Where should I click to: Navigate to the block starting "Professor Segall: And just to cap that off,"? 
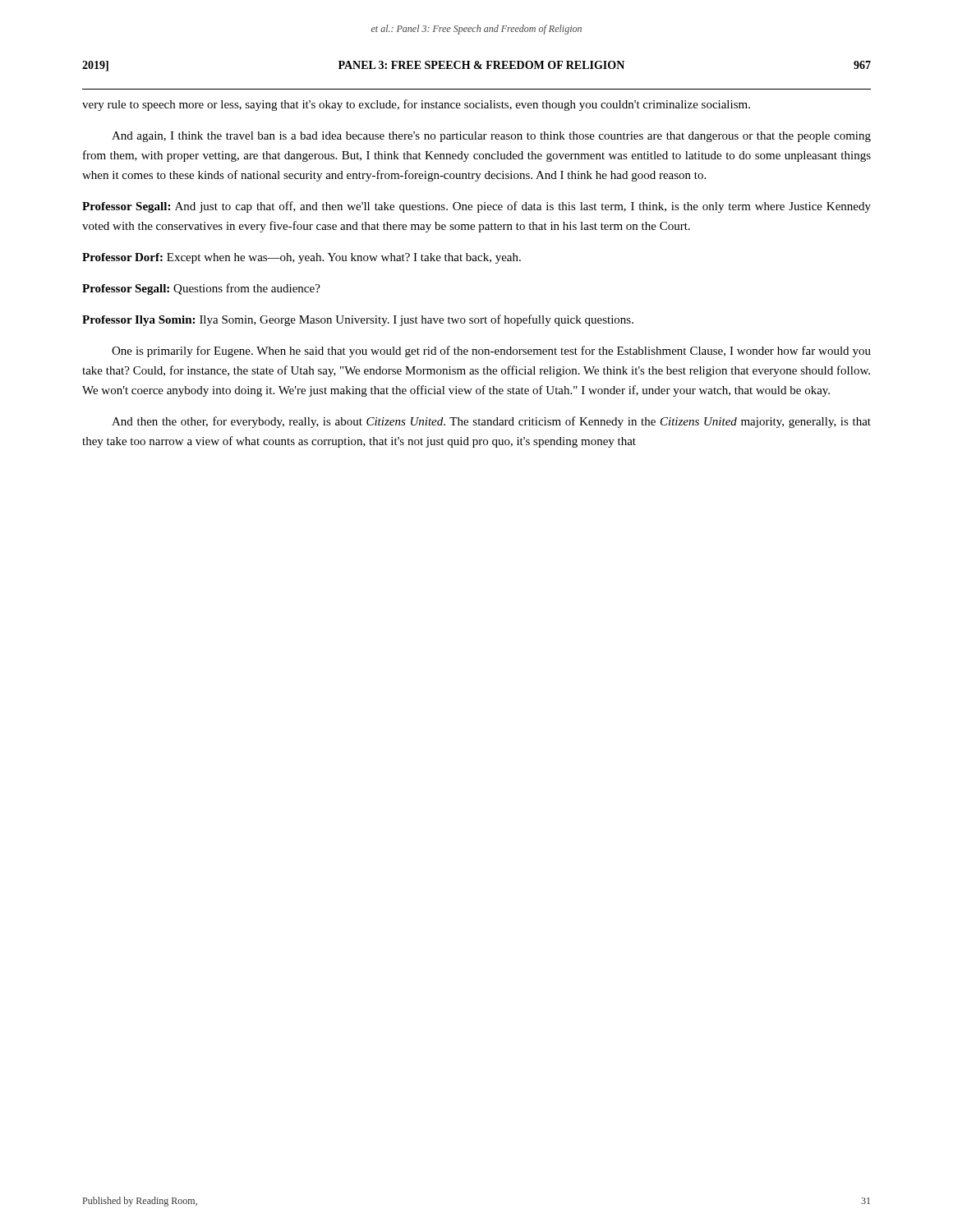tap(476, 216)
